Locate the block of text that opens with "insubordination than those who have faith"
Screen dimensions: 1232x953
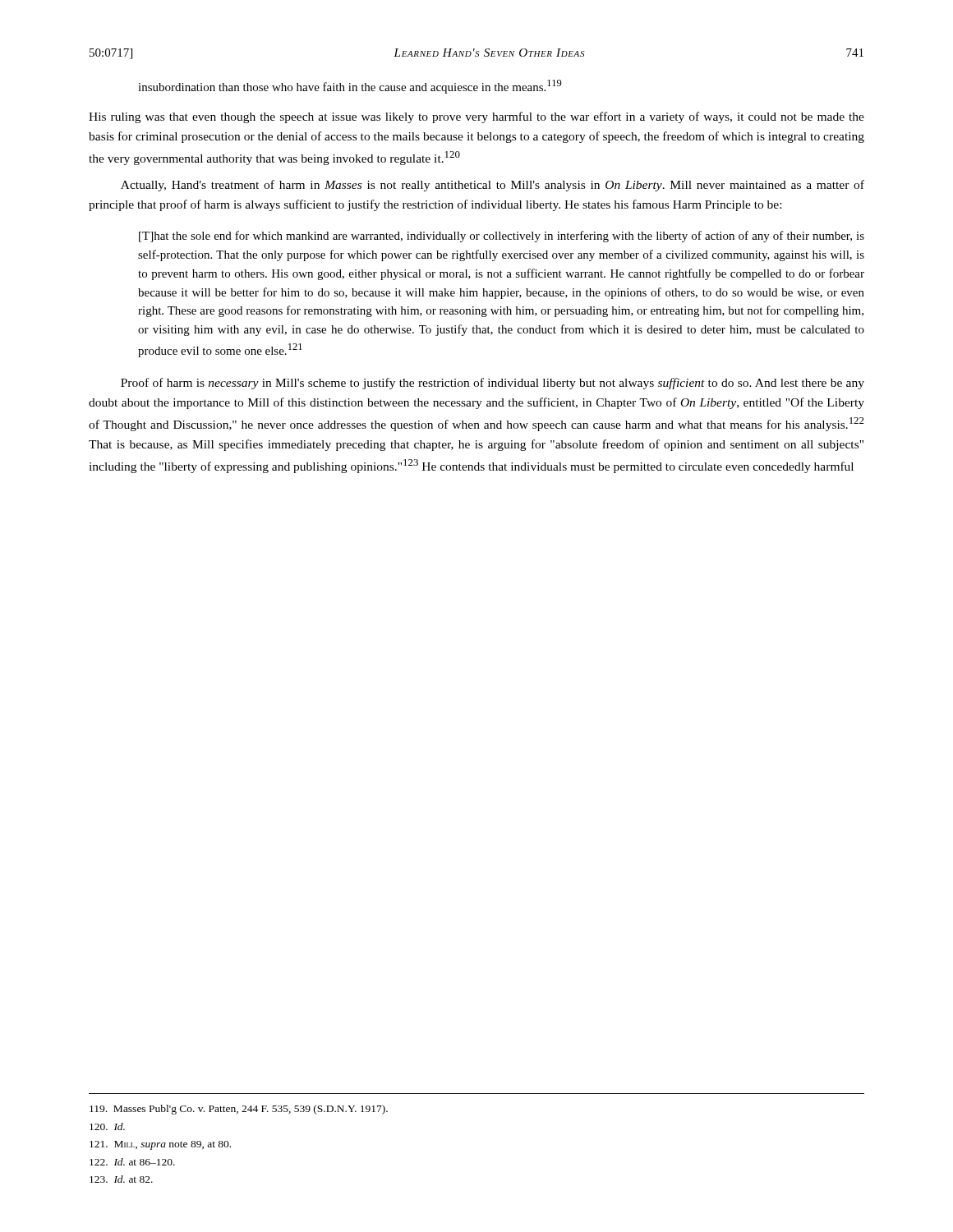click(350, 86)
